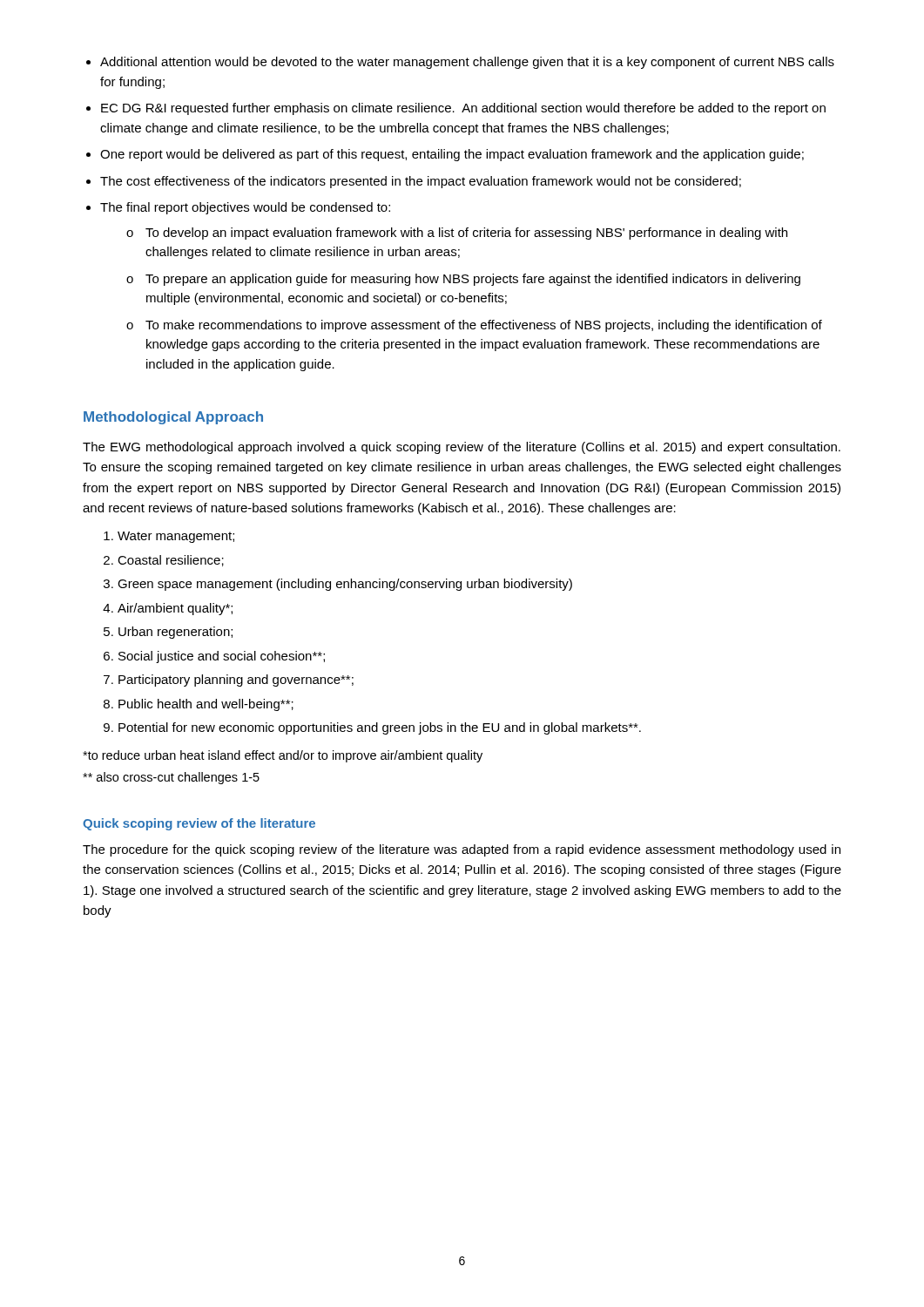Select the section header with the text "Methodological Approach"
The height and width of the screenshot is (1307, 924).
(x=173, y=417)
